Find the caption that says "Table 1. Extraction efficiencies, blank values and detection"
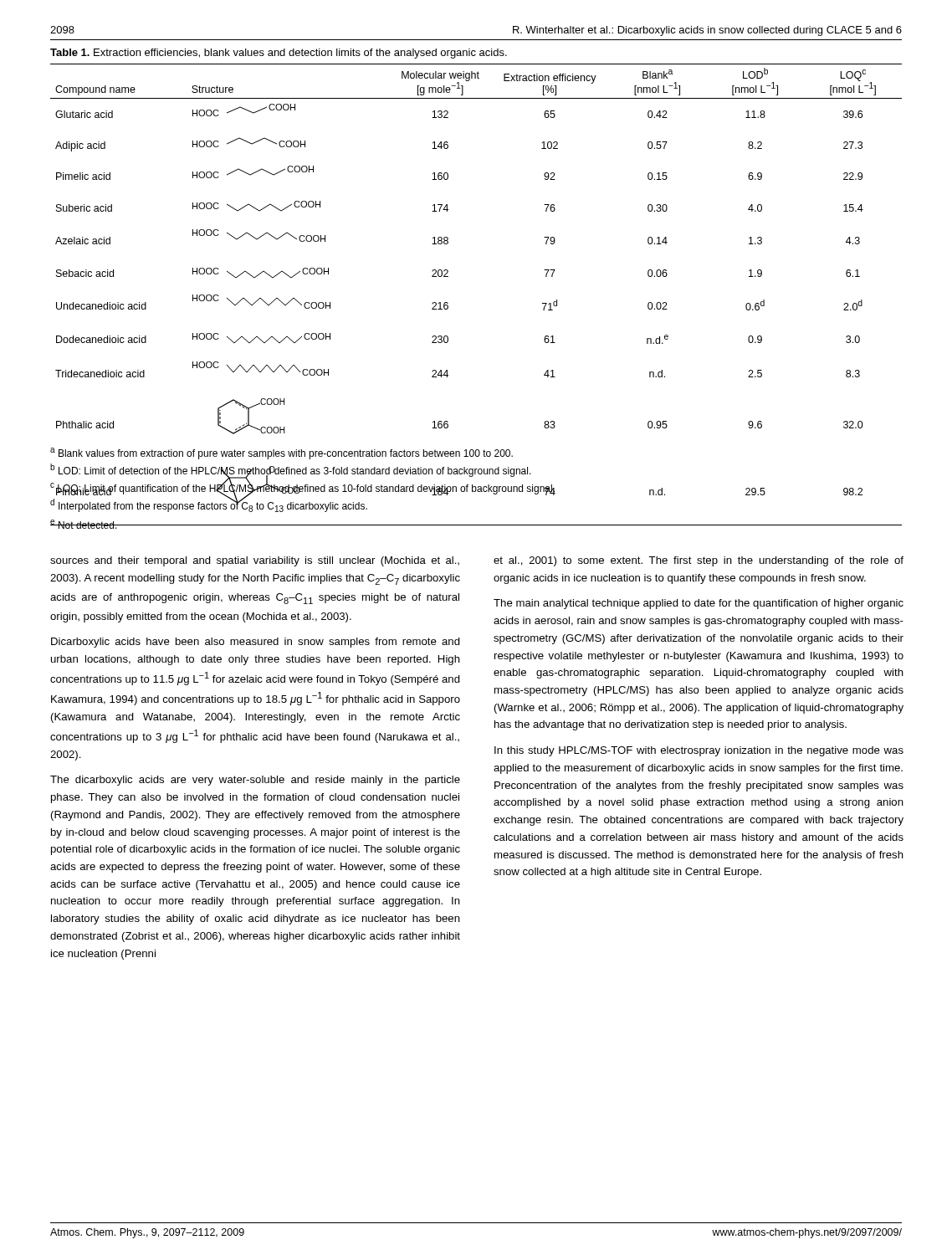This screenshot has width=952, height=1255. tap(279, 54)
